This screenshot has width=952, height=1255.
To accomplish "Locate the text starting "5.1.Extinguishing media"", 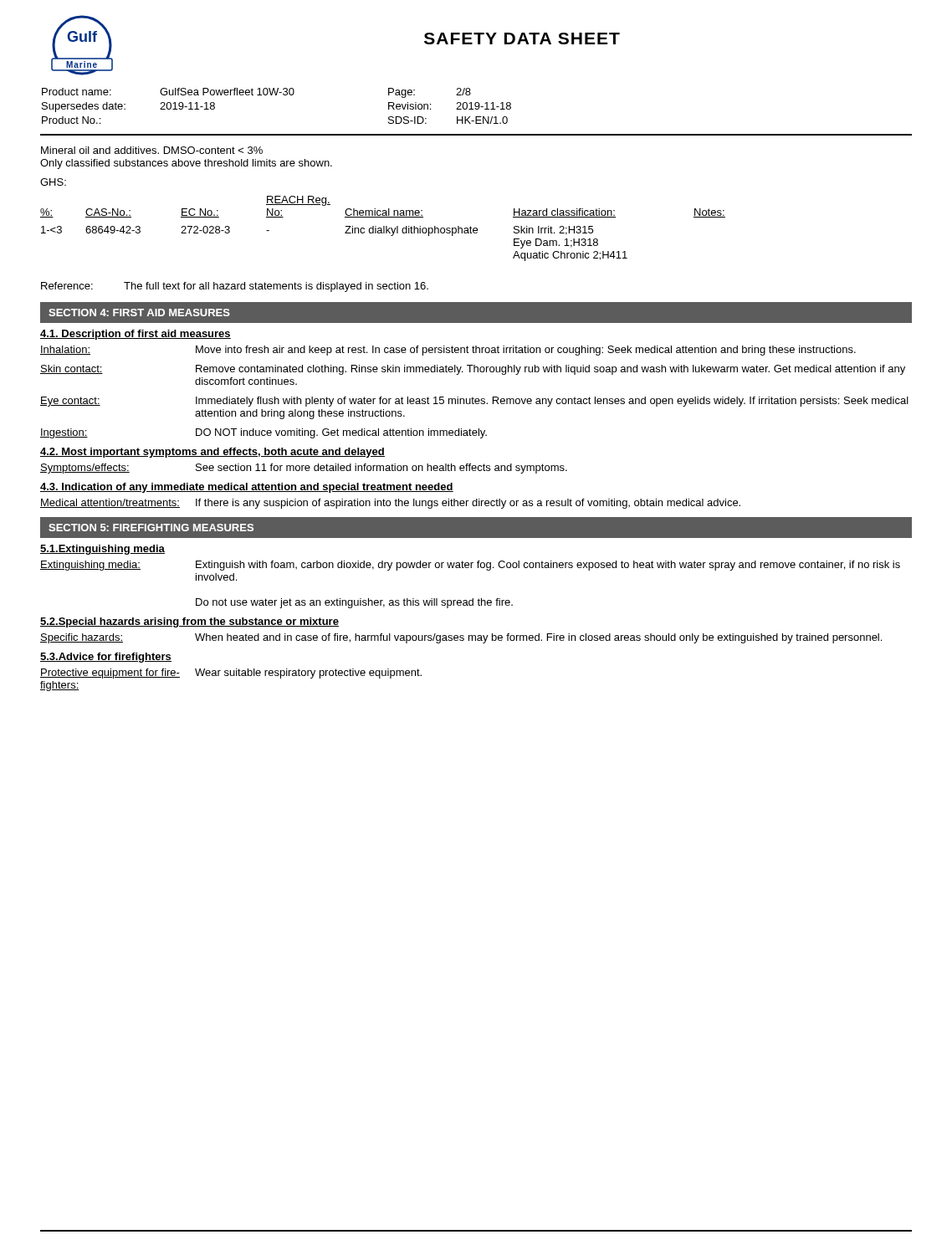I will click(102, 548).
